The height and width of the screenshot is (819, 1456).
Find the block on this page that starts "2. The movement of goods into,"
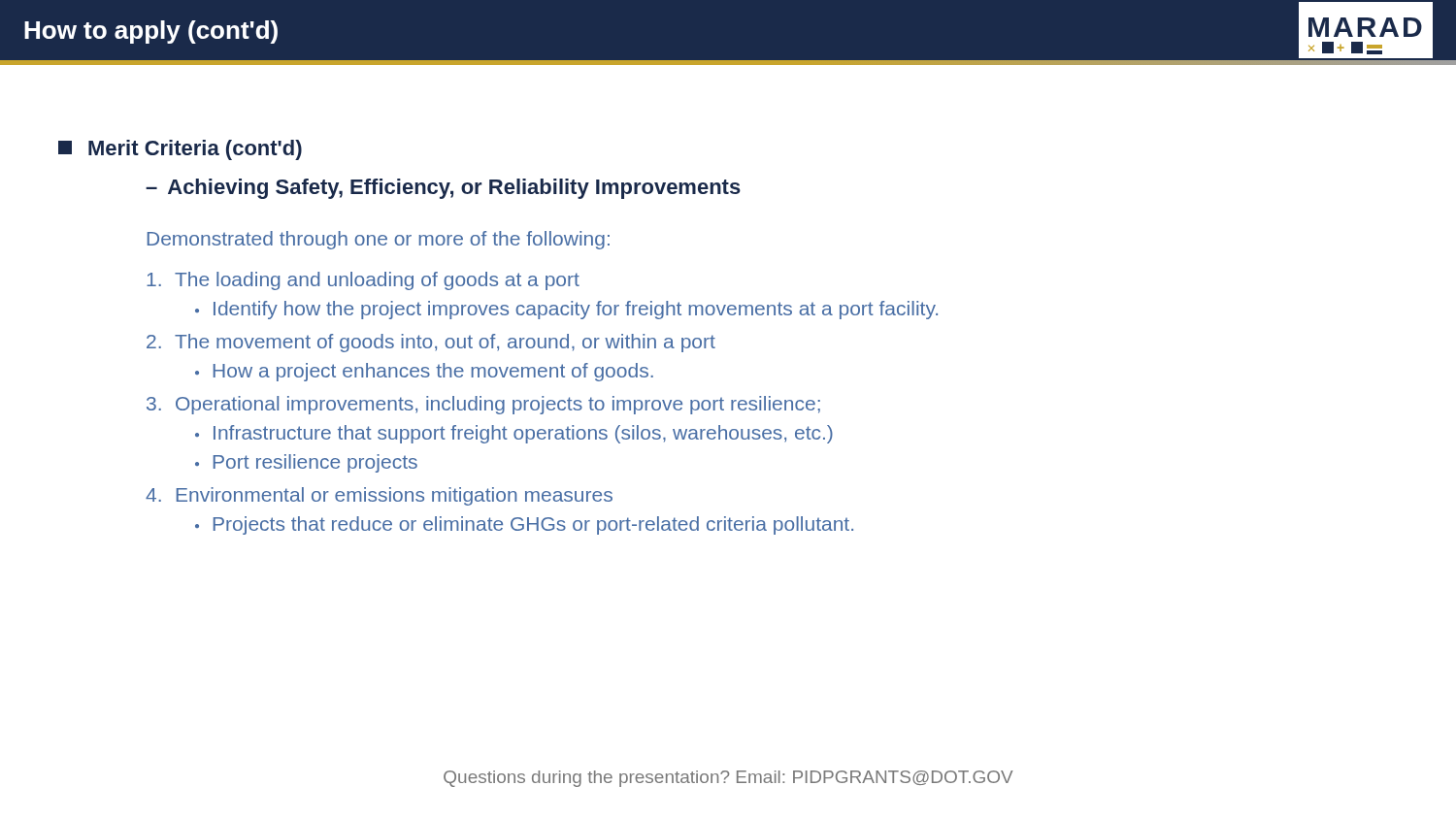point(430,342)
